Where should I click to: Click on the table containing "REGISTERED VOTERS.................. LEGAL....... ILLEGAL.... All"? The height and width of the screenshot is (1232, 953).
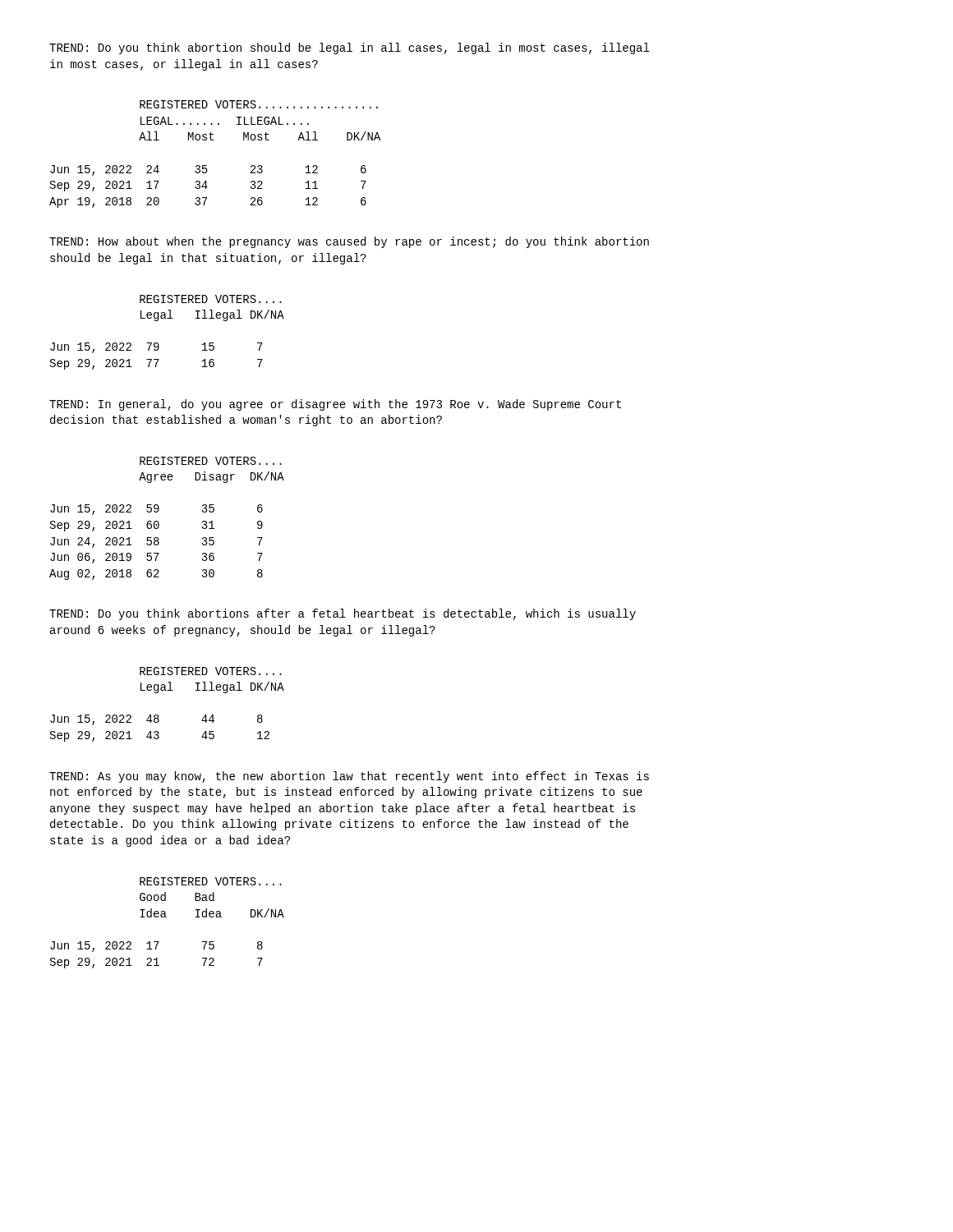476,154
